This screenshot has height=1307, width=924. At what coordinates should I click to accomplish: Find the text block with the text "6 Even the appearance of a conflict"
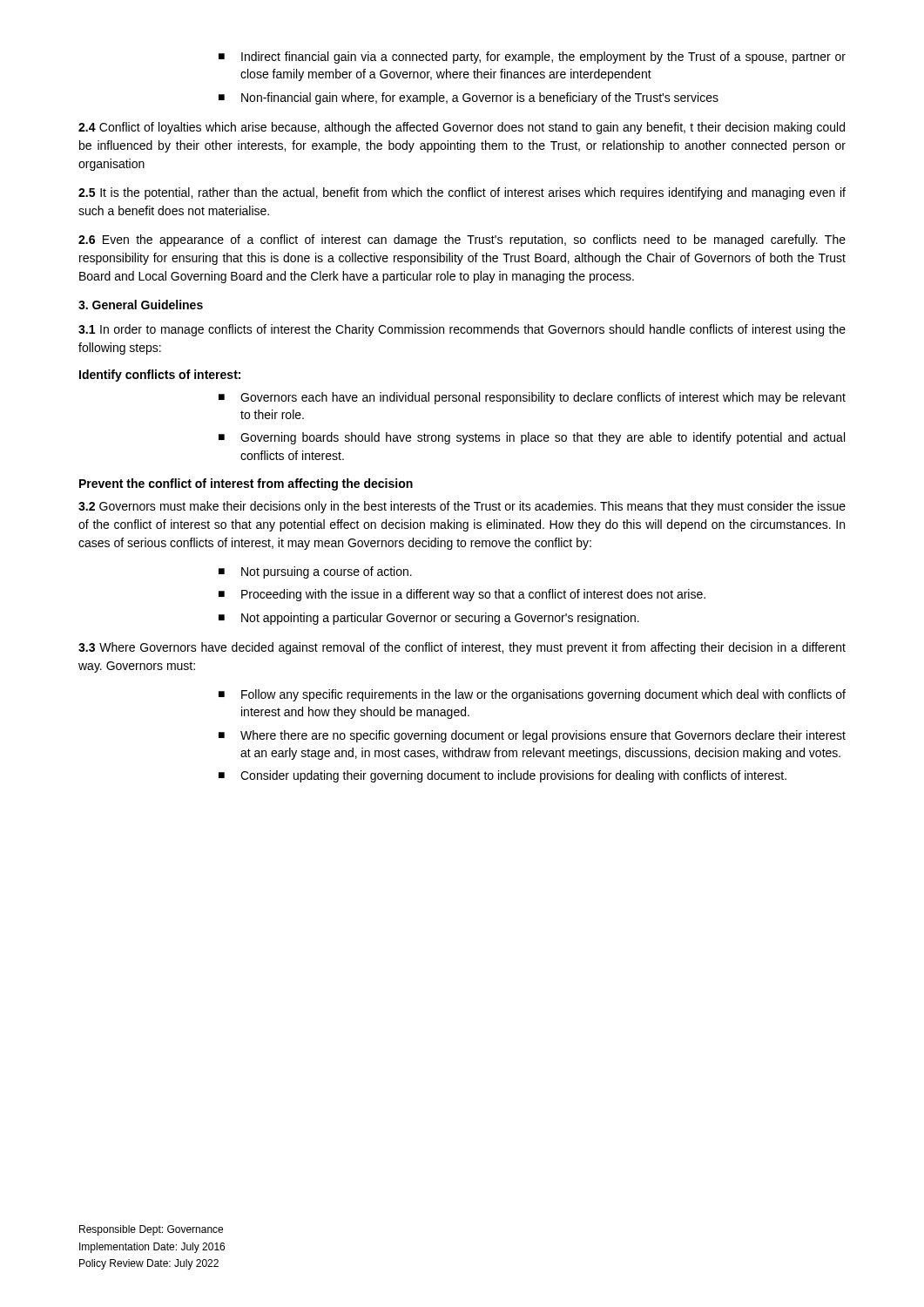point(462,258)
